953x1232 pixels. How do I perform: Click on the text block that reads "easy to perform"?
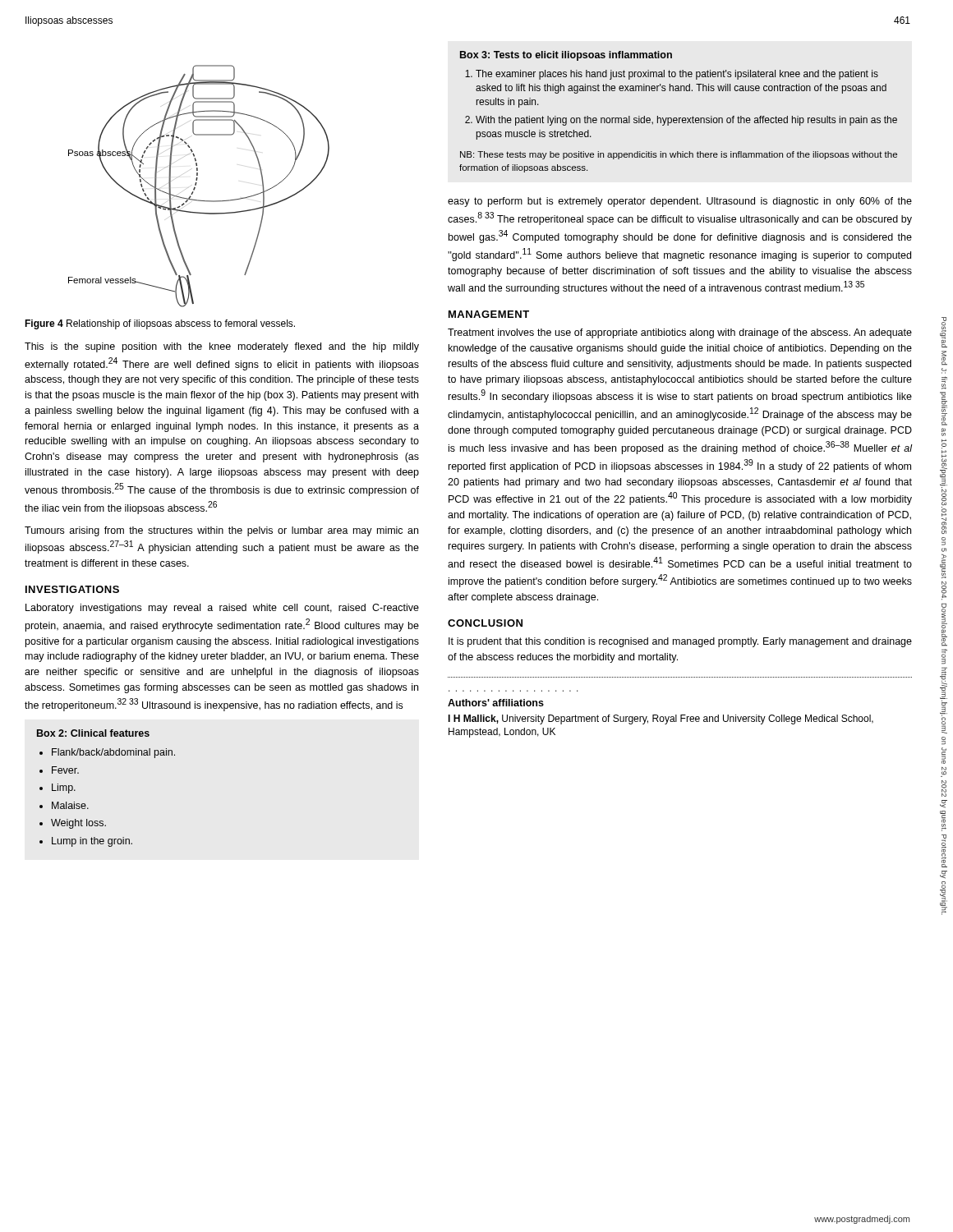(x=680, y=245)
